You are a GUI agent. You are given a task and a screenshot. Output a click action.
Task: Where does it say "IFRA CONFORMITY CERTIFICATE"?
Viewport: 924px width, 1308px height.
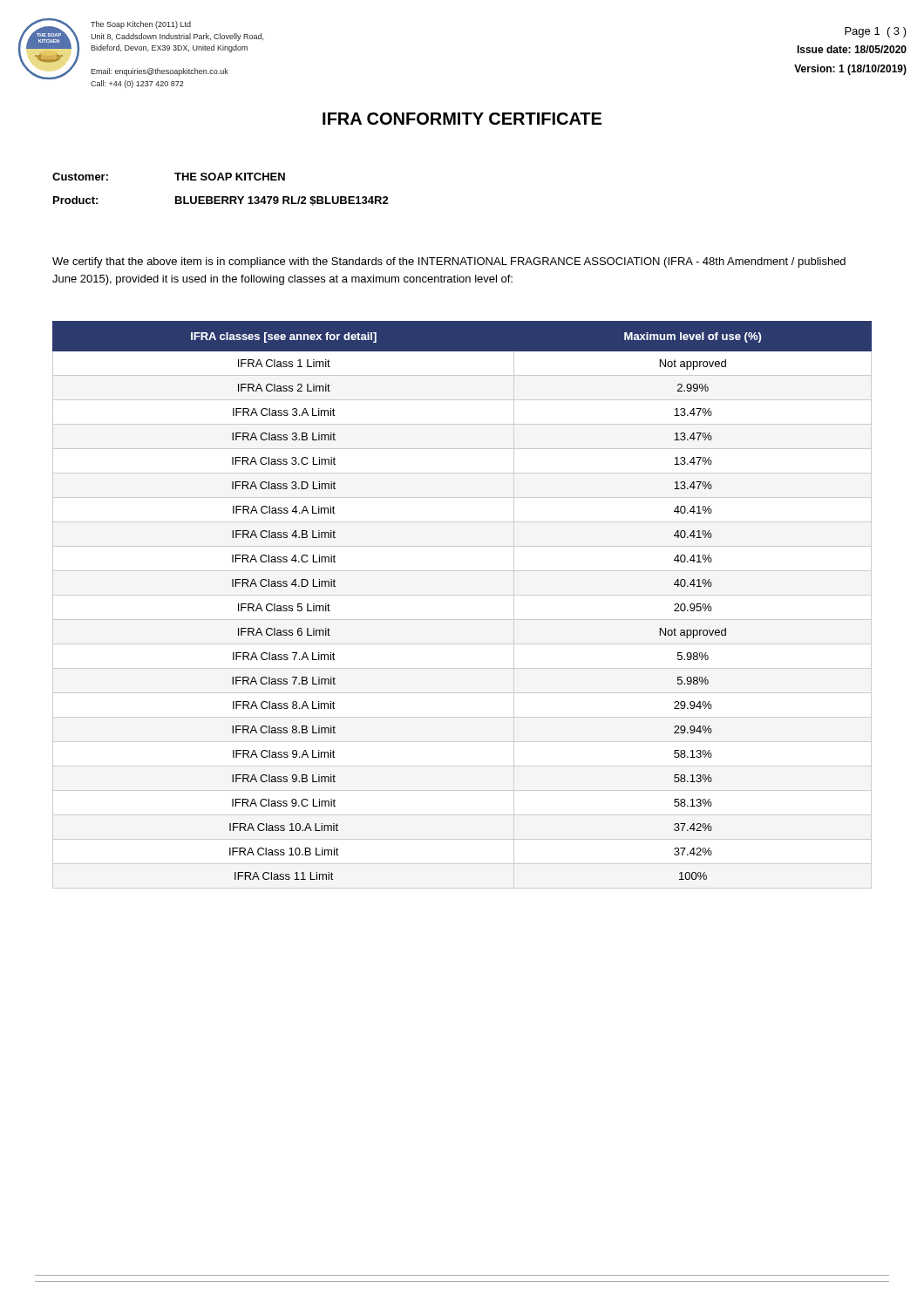pos(462,119)
